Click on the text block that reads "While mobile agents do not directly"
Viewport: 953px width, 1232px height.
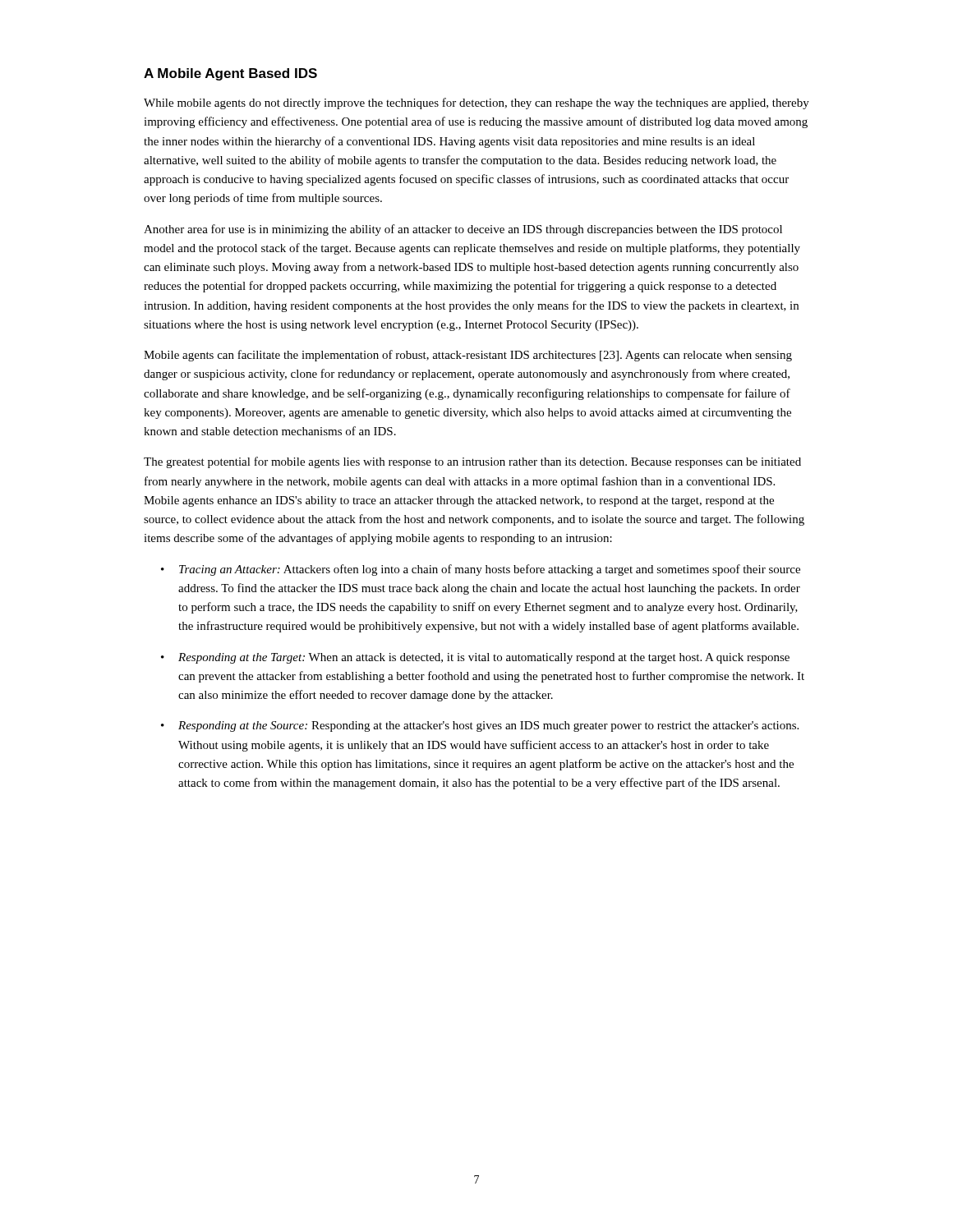(476, 150)
